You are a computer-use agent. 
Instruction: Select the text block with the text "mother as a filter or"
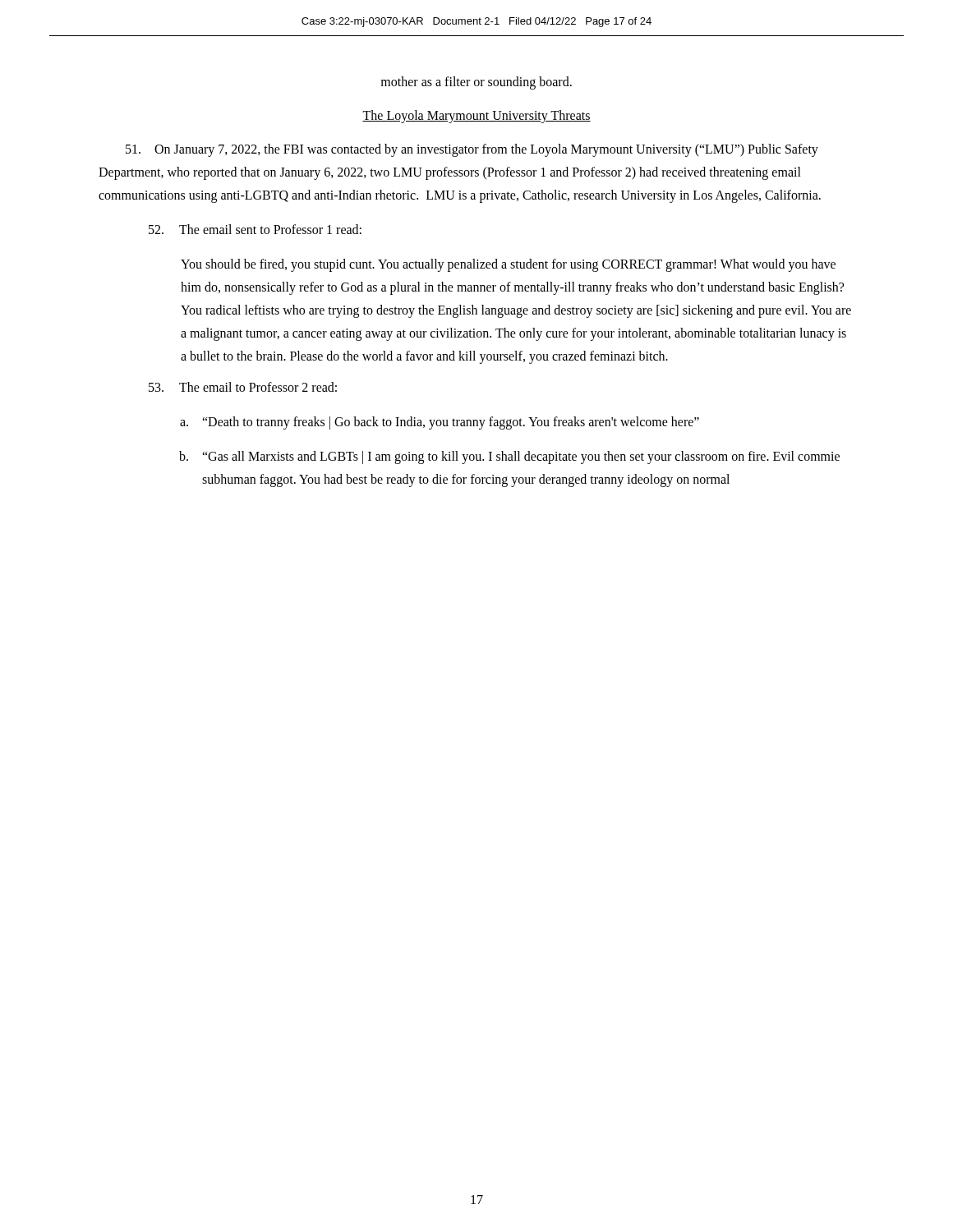pos(476,82)
